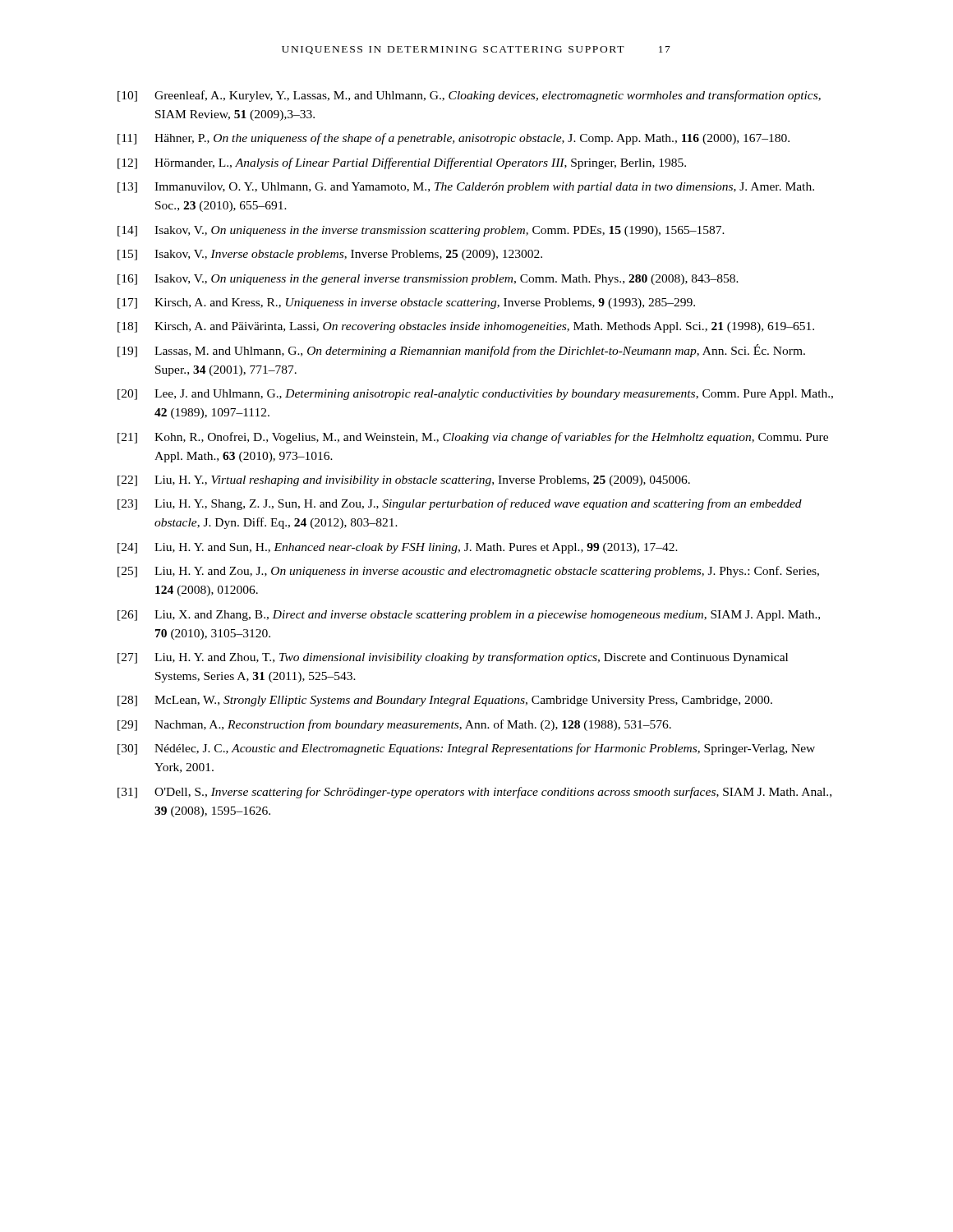Find the list item with the text "[21] Kohn, R., Onofrei, D., Vogelius,"
953x1232 pixels.
[x=476, y=446]
